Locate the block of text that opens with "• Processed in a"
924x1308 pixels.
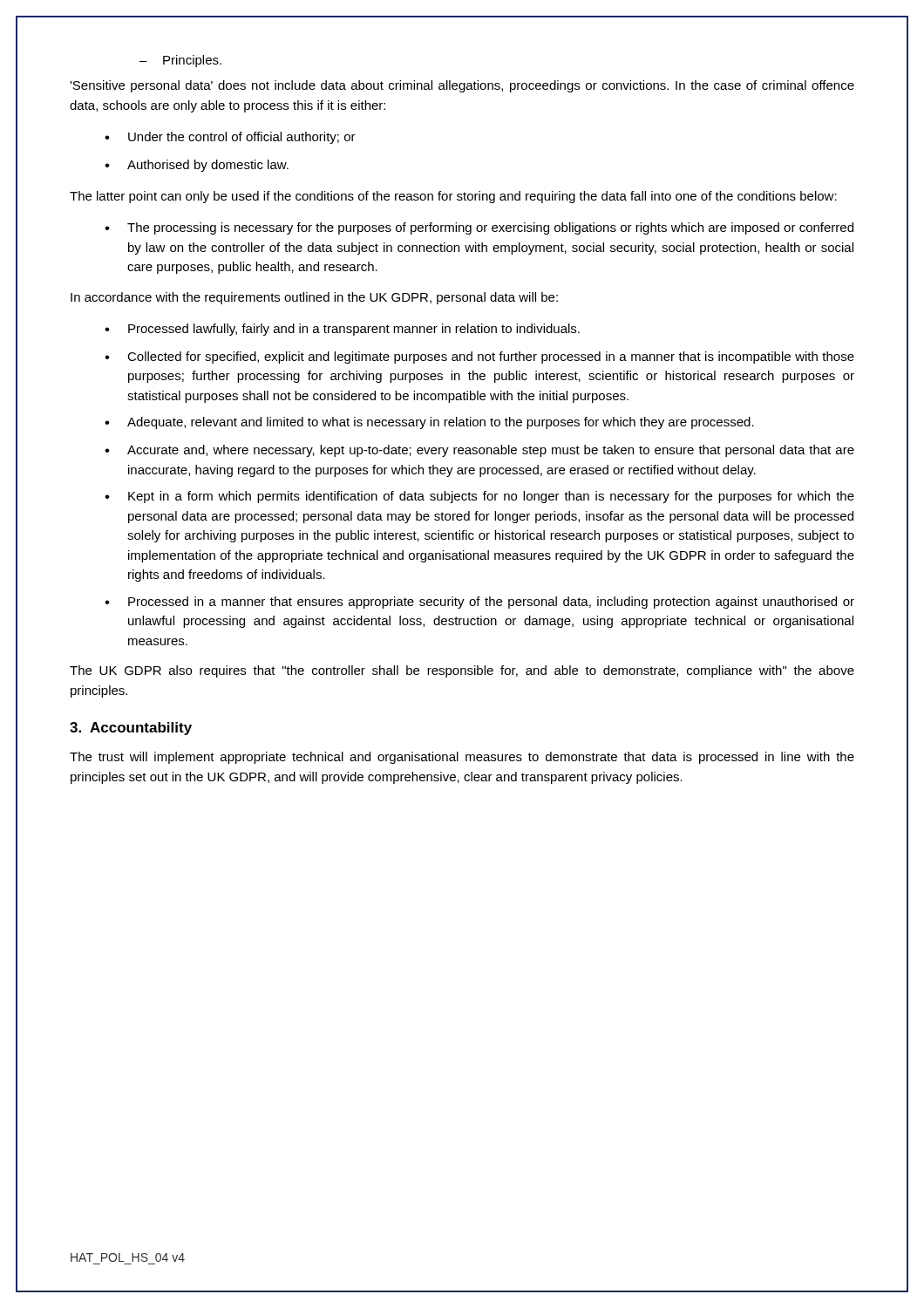[479, 621]
